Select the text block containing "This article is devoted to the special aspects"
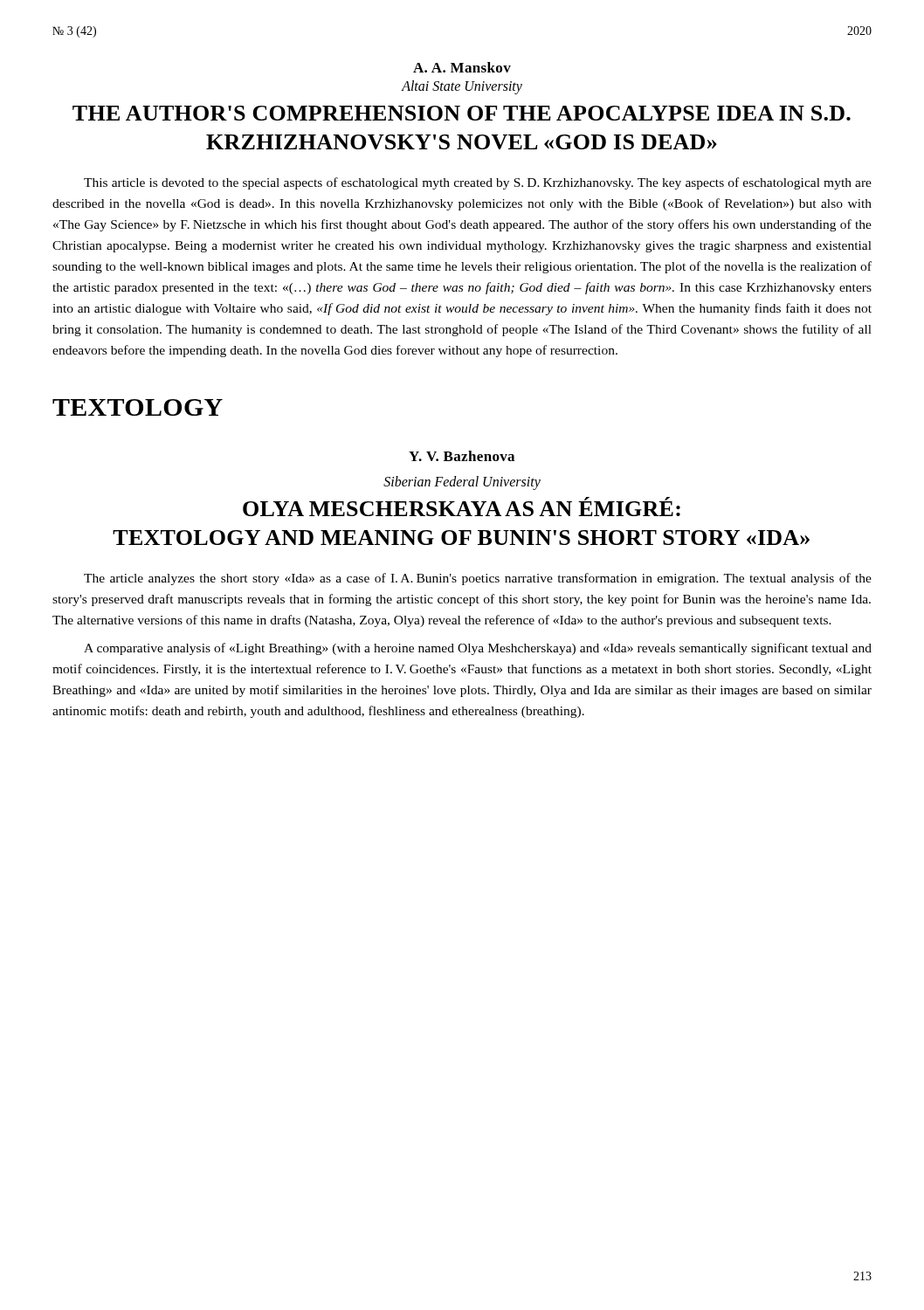Viewport: 924px width, 1310px height. click(462, 266)
